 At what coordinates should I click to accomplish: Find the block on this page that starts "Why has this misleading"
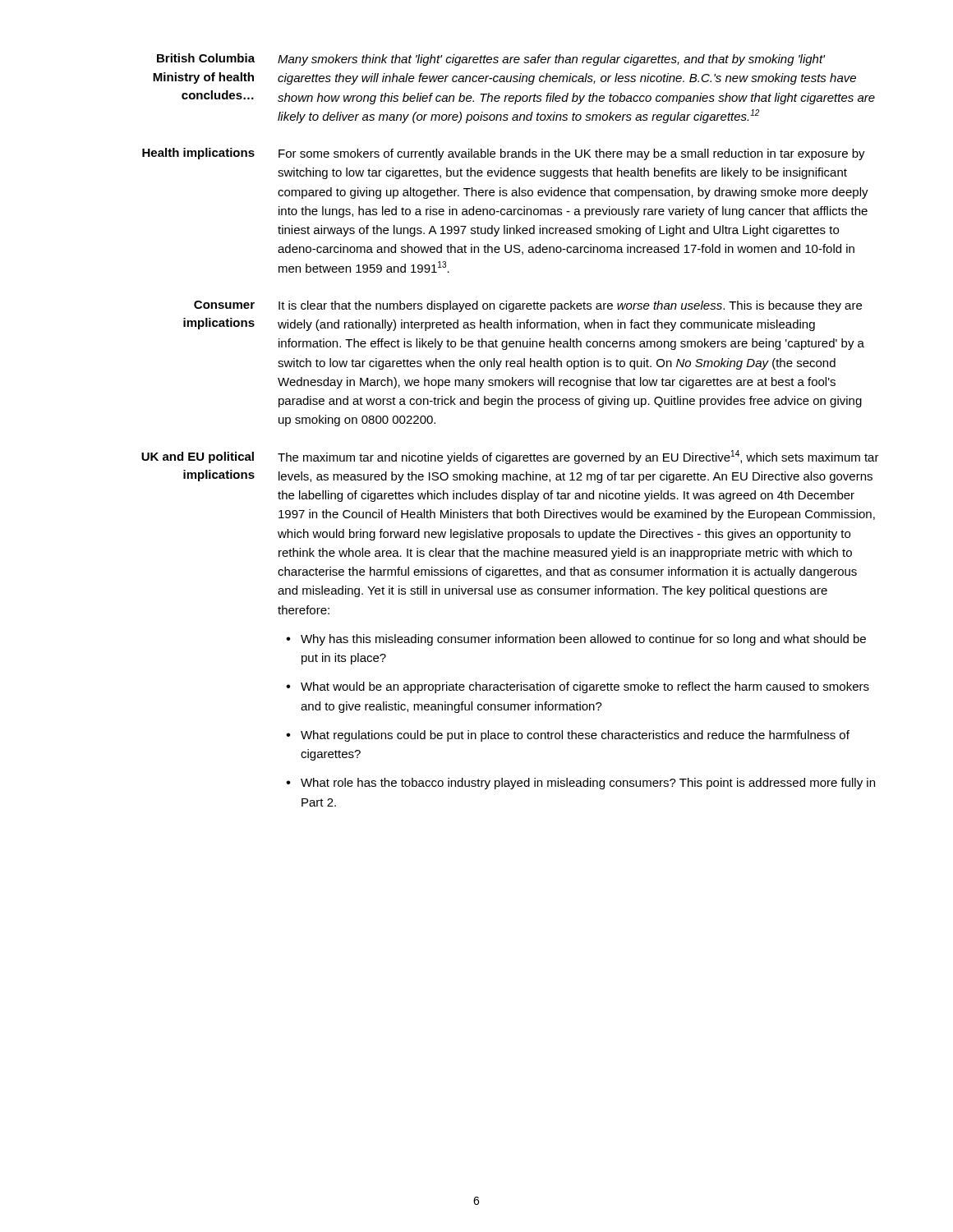(584, 648)
